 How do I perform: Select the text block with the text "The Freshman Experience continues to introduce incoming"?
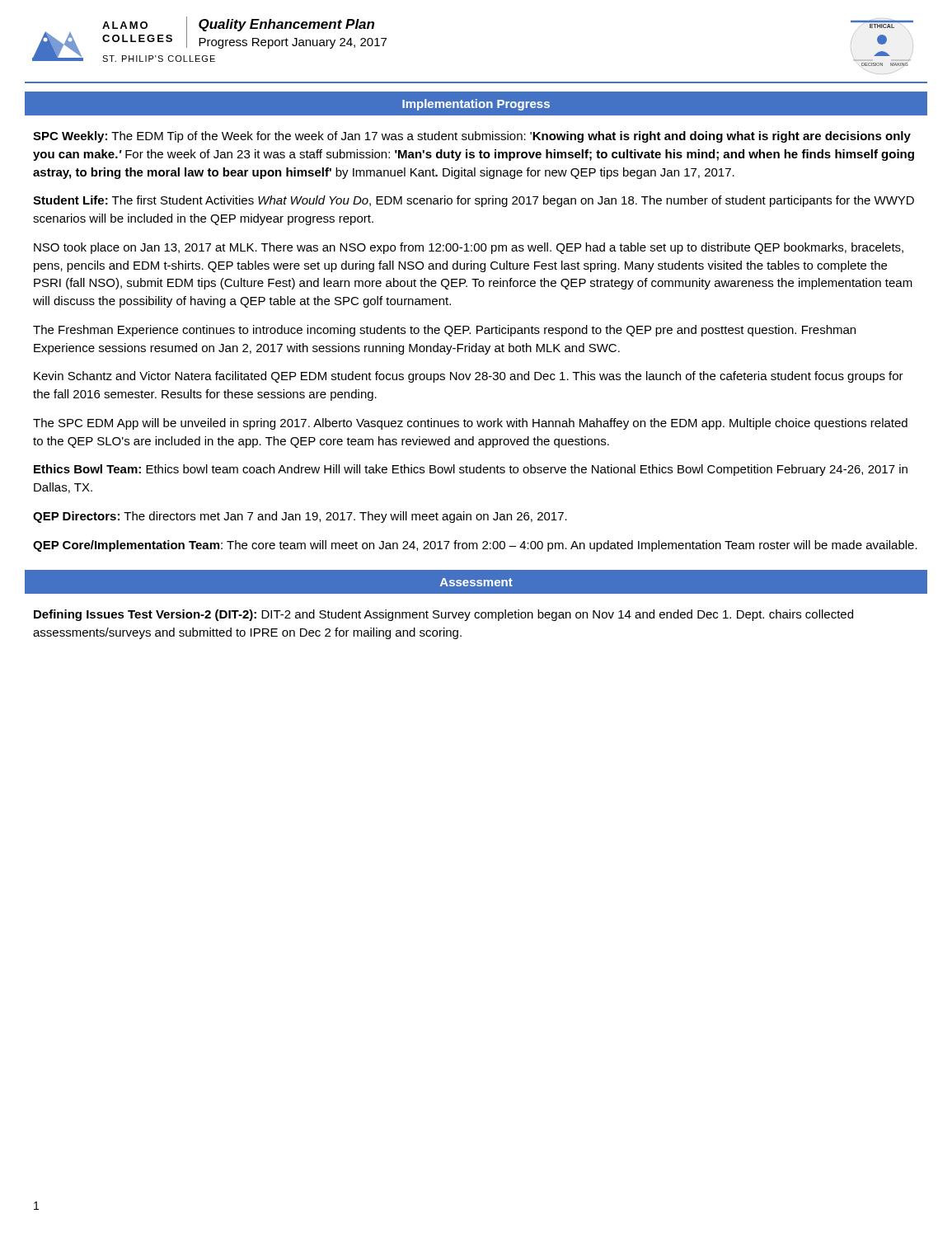tap(445, 338)
